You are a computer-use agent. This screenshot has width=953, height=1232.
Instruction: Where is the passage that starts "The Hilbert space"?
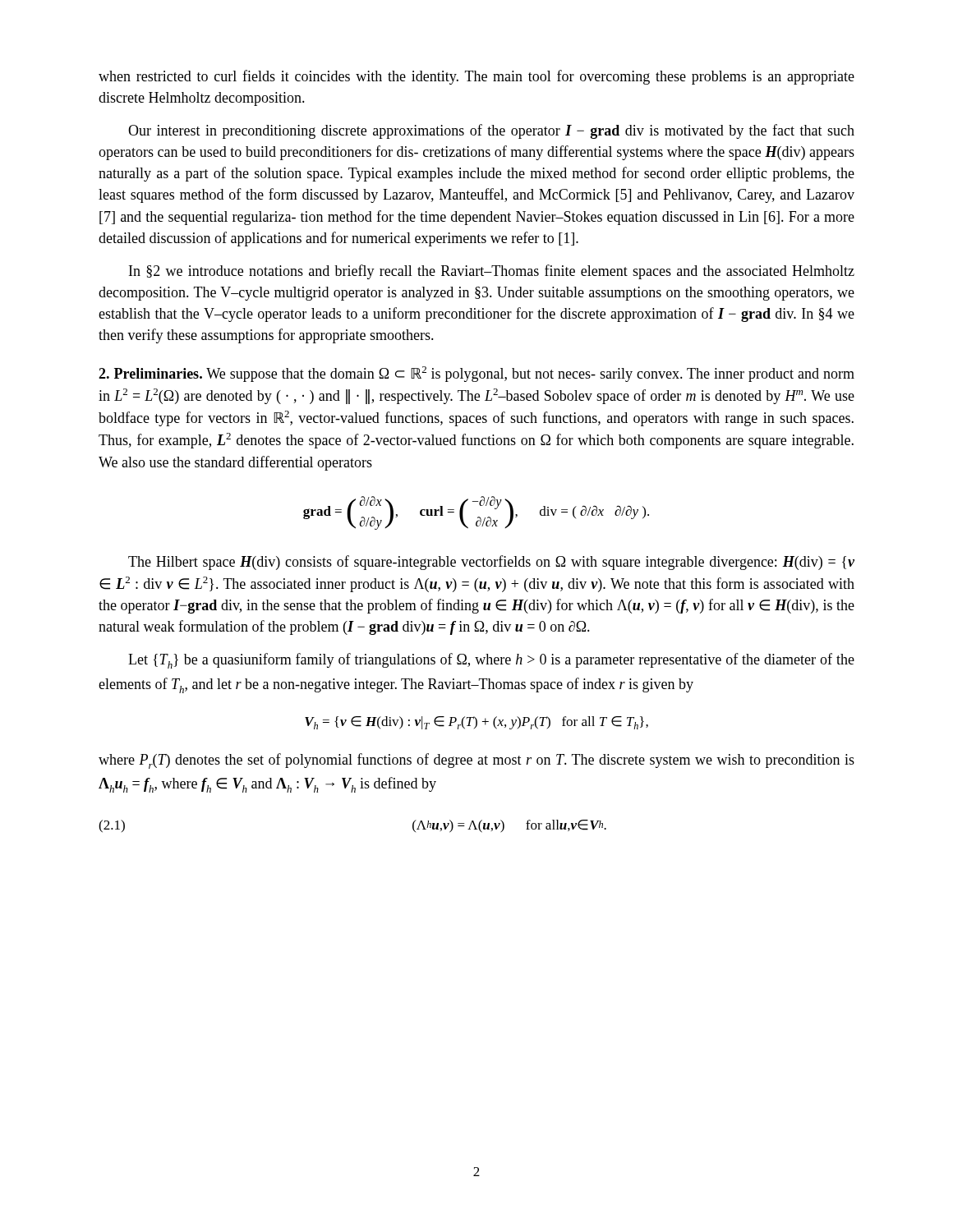pyautogui.click(x=476, y=594)
